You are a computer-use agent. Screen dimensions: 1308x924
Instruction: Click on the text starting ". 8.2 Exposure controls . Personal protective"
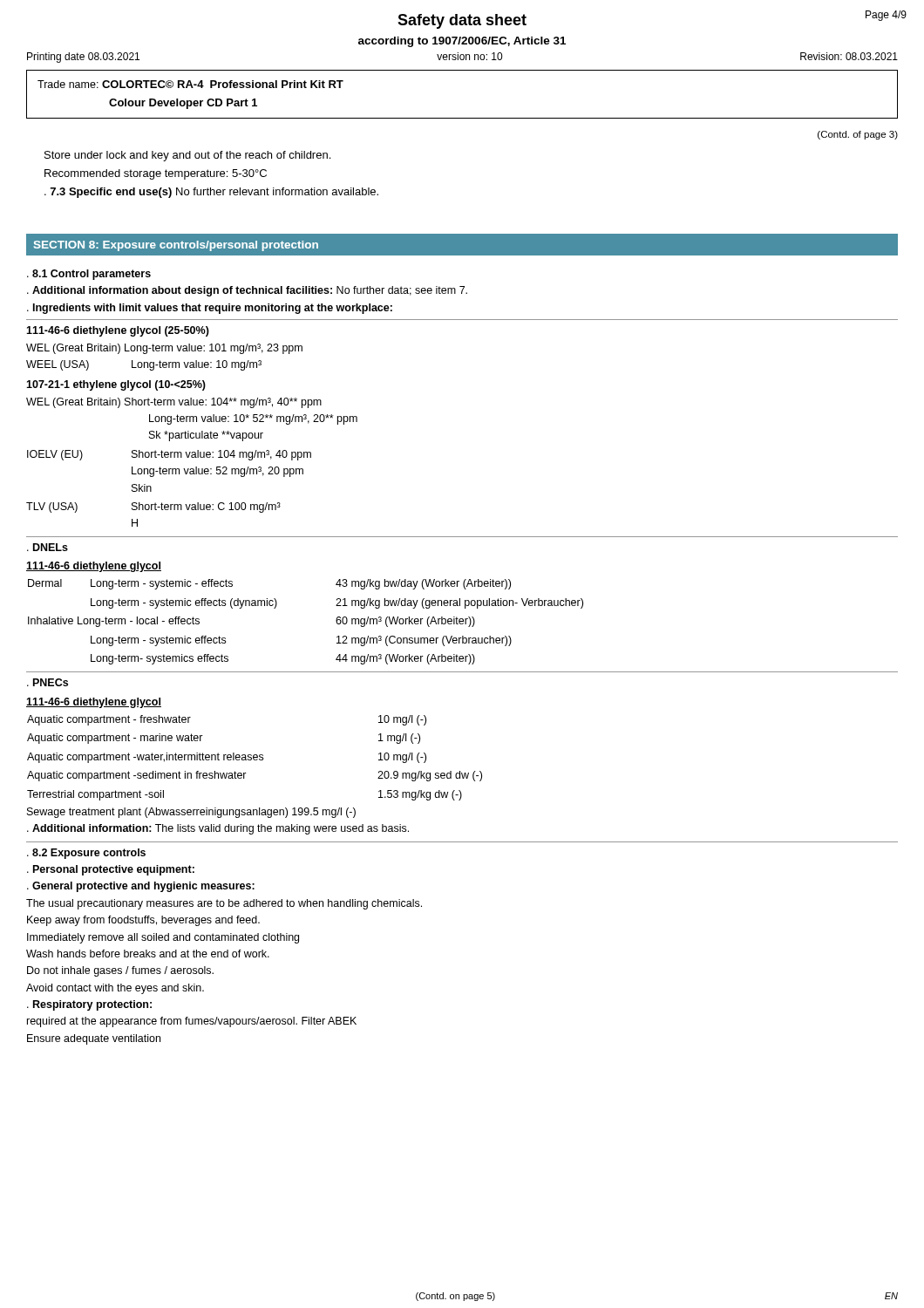225,945
